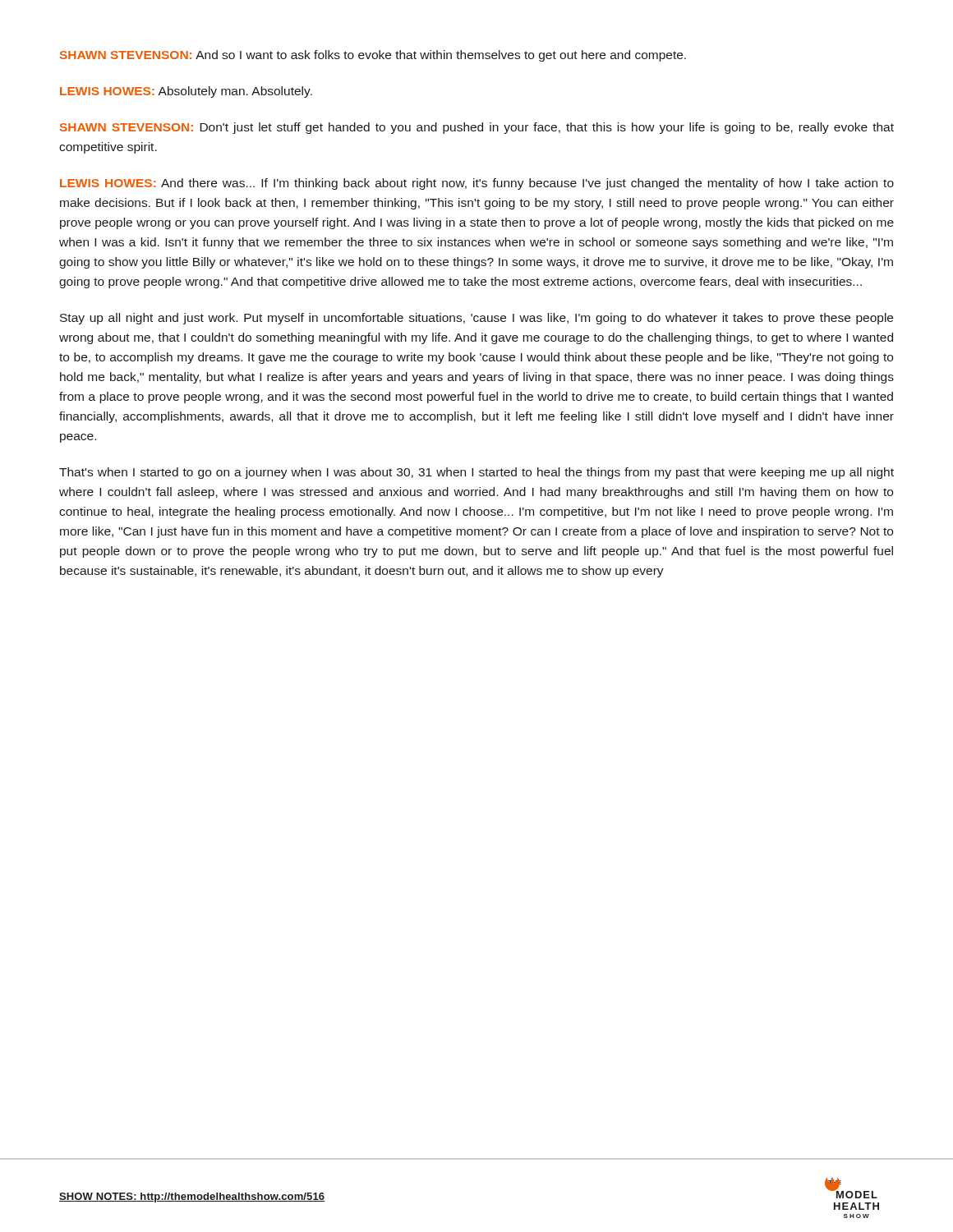The image size is (953, 1232).
Task: Find the text block with the text "LEWIS HOWES: And"
Action: pyautogui.click(x=476, y=232)
